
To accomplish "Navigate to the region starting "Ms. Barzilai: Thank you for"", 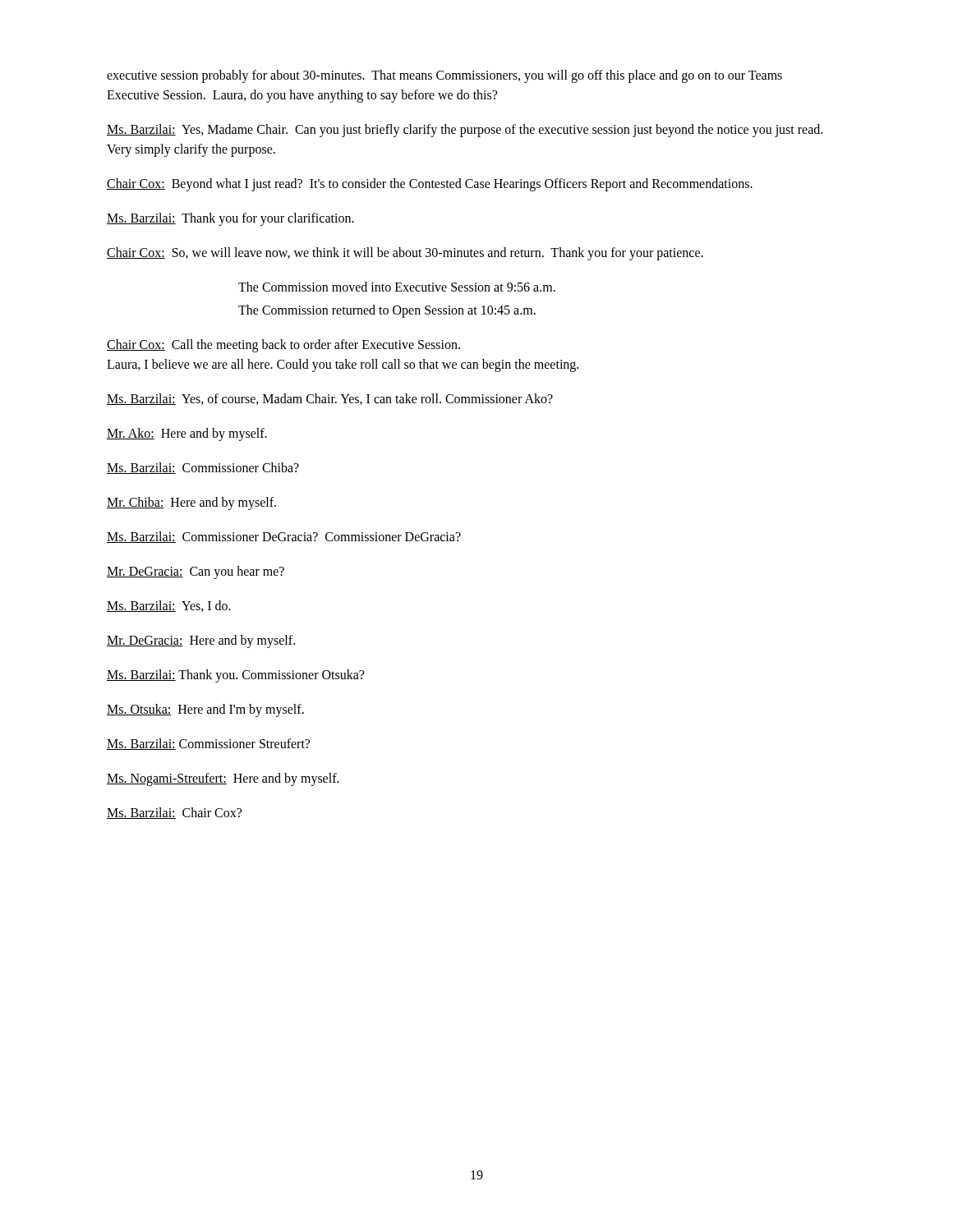I will (231, 218).
